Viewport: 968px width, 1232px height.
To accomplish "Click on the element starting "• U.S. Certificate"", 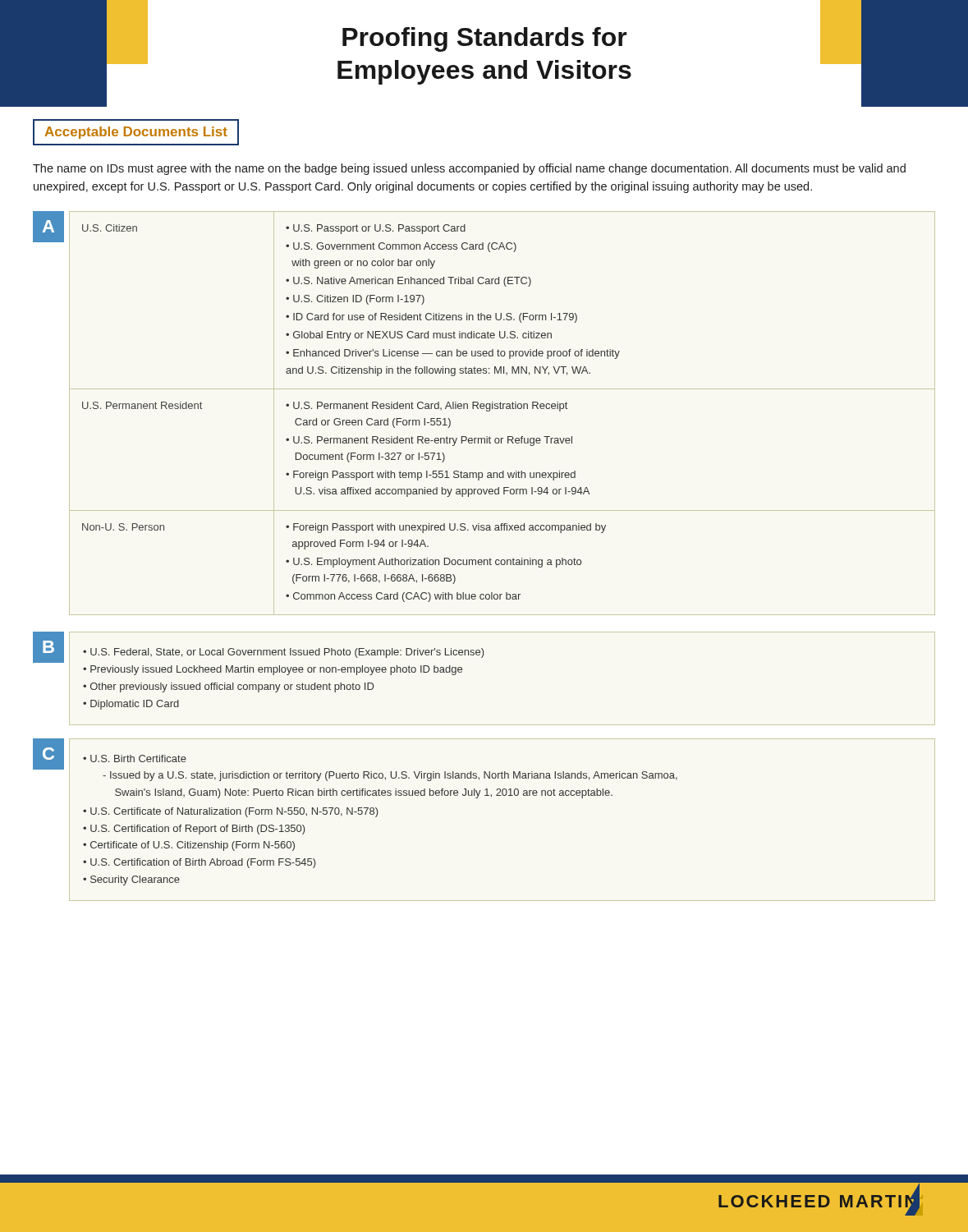I will click(231, 811).
